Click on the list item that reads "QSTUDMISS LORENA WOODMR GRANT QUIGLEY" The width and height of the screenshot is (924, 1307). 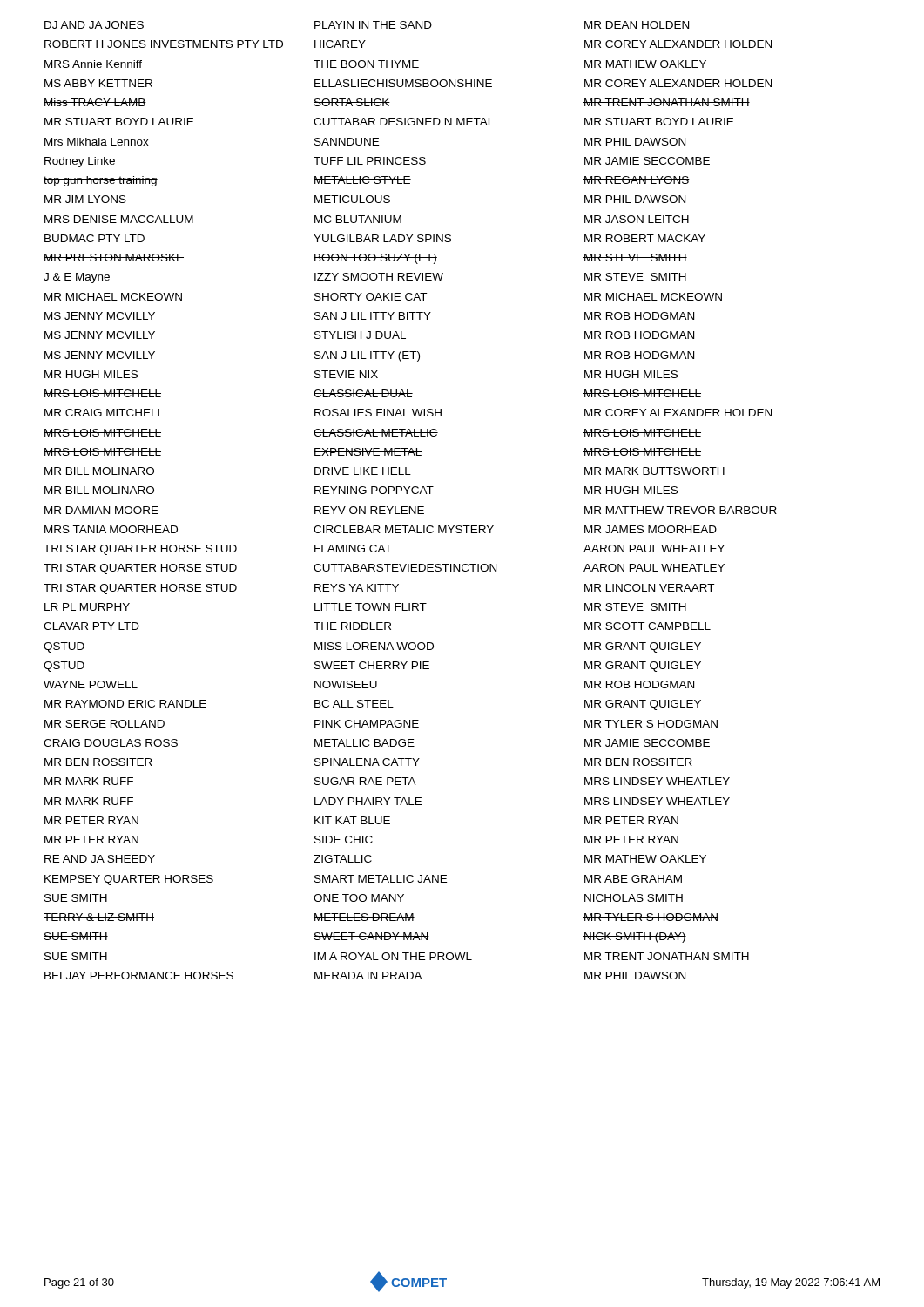pyautogui.click(x=372, y=647)
